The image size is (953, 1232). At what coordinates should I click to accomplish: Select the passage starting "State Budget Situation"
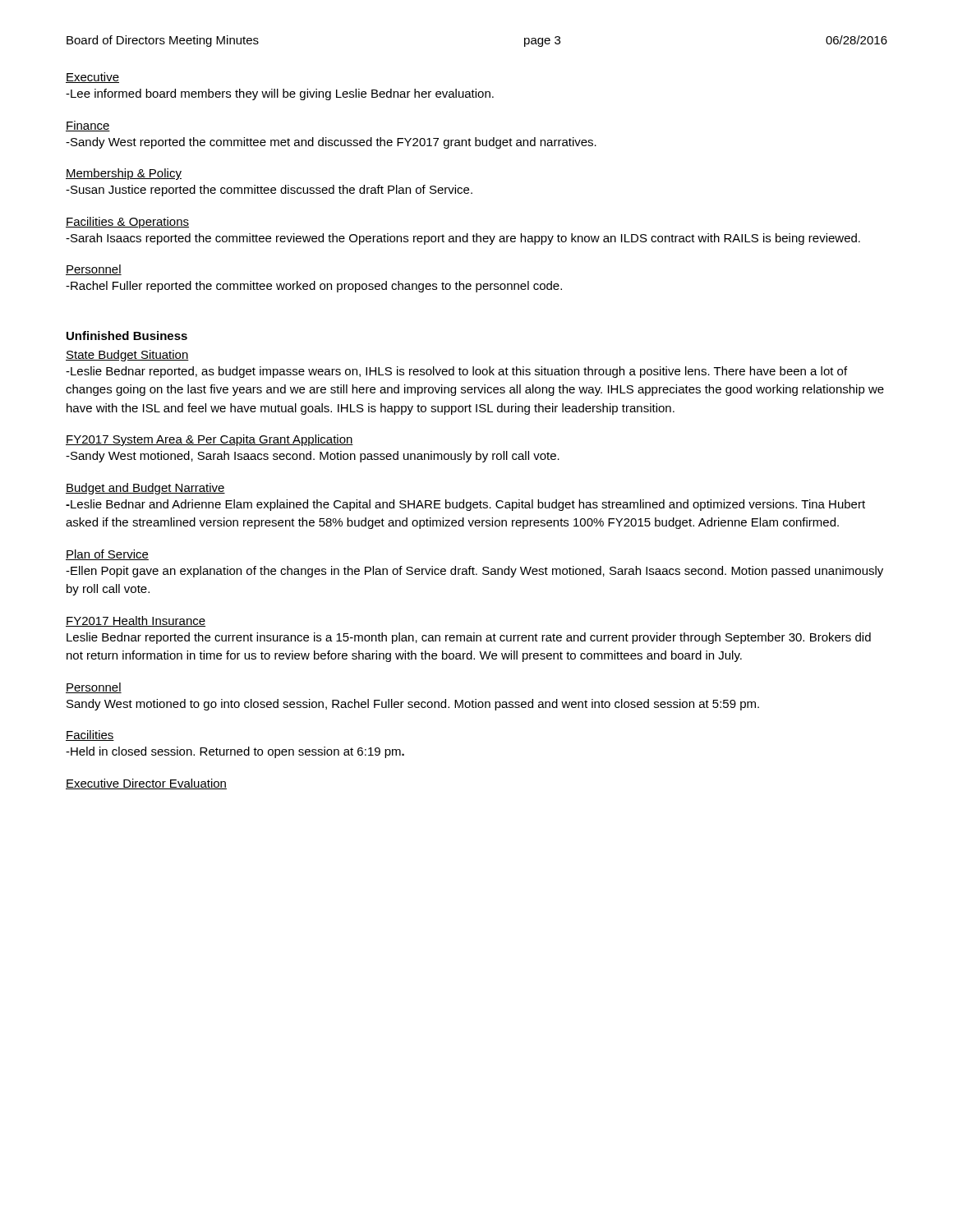coord(127,354)
